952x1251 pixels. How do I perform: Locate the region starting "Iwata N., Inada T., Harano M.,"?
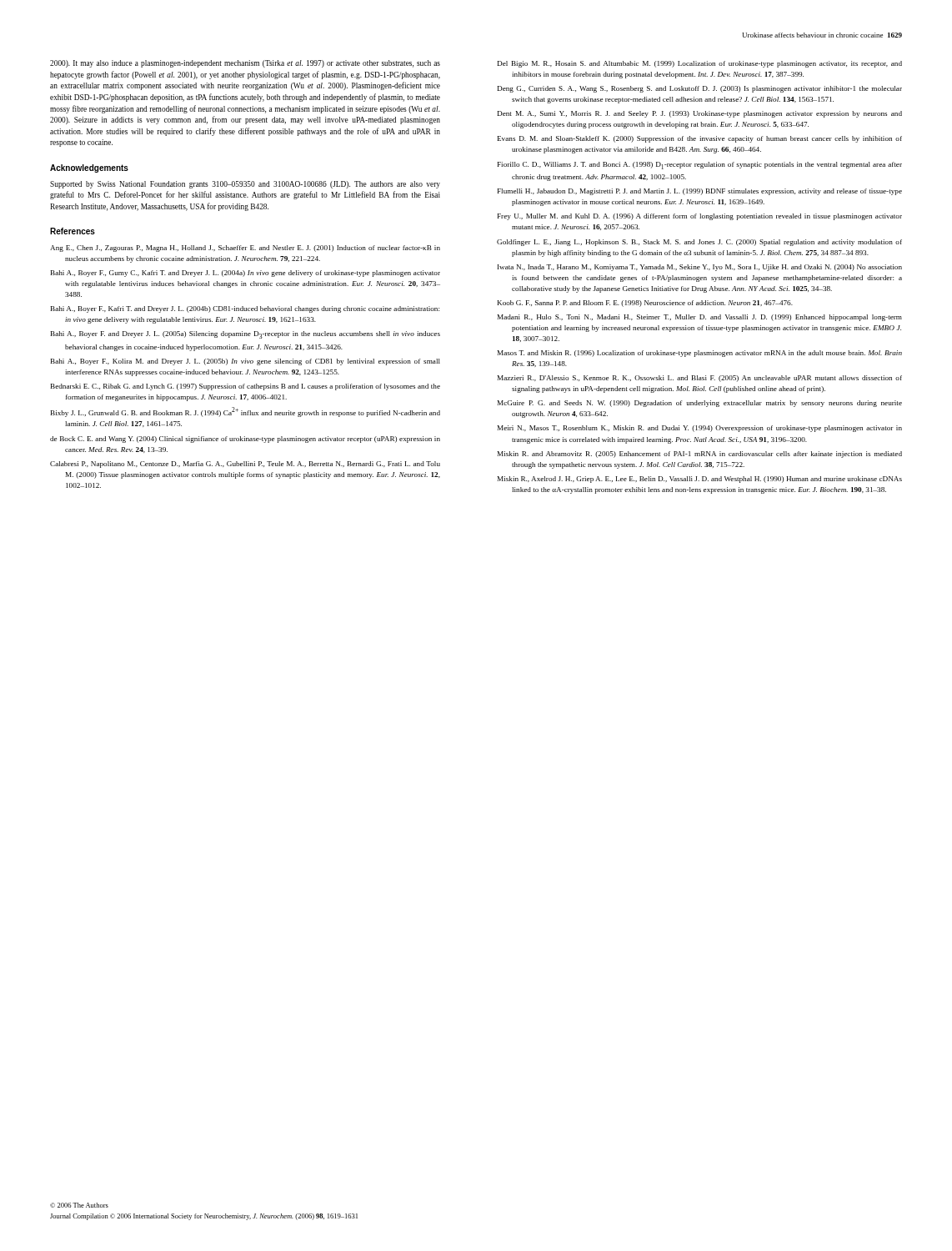click(699, 278)
